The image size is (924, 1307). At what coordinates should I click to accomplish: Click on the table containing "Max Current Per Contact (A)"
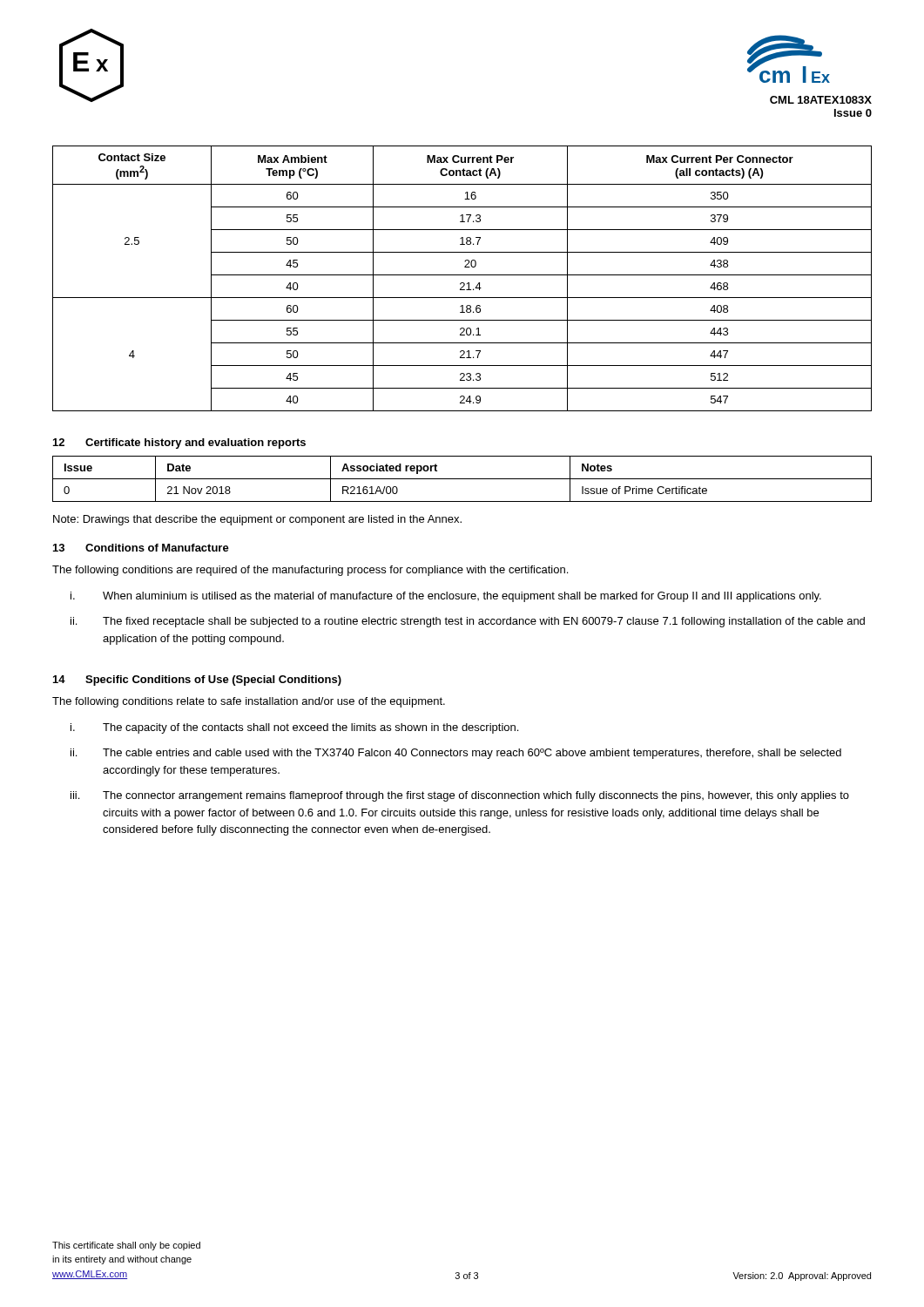click(462, 279)
